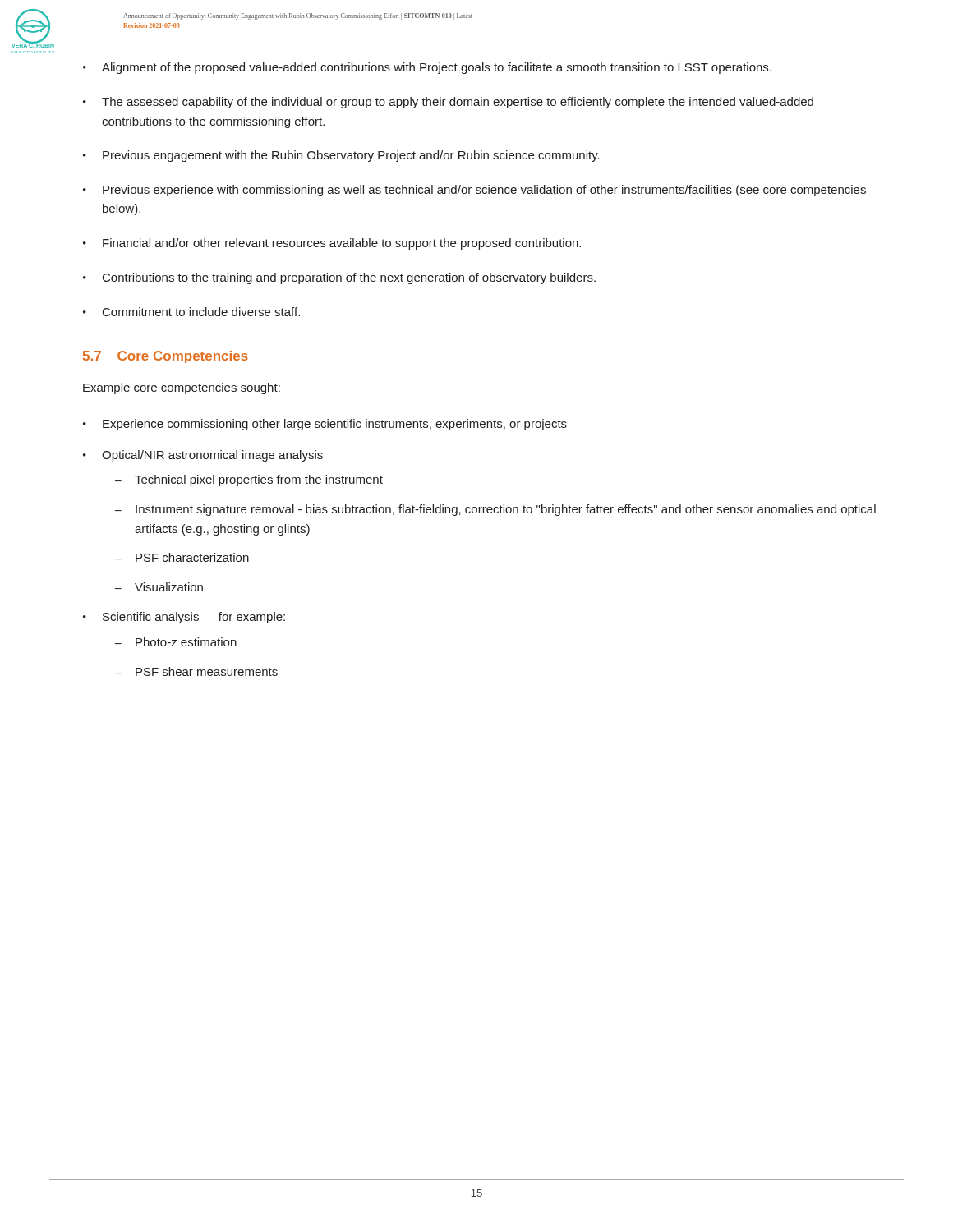Find the block starting "– PSF characterization"
The width and height of the screenshot is (953, 1232).
click(182, 557)
